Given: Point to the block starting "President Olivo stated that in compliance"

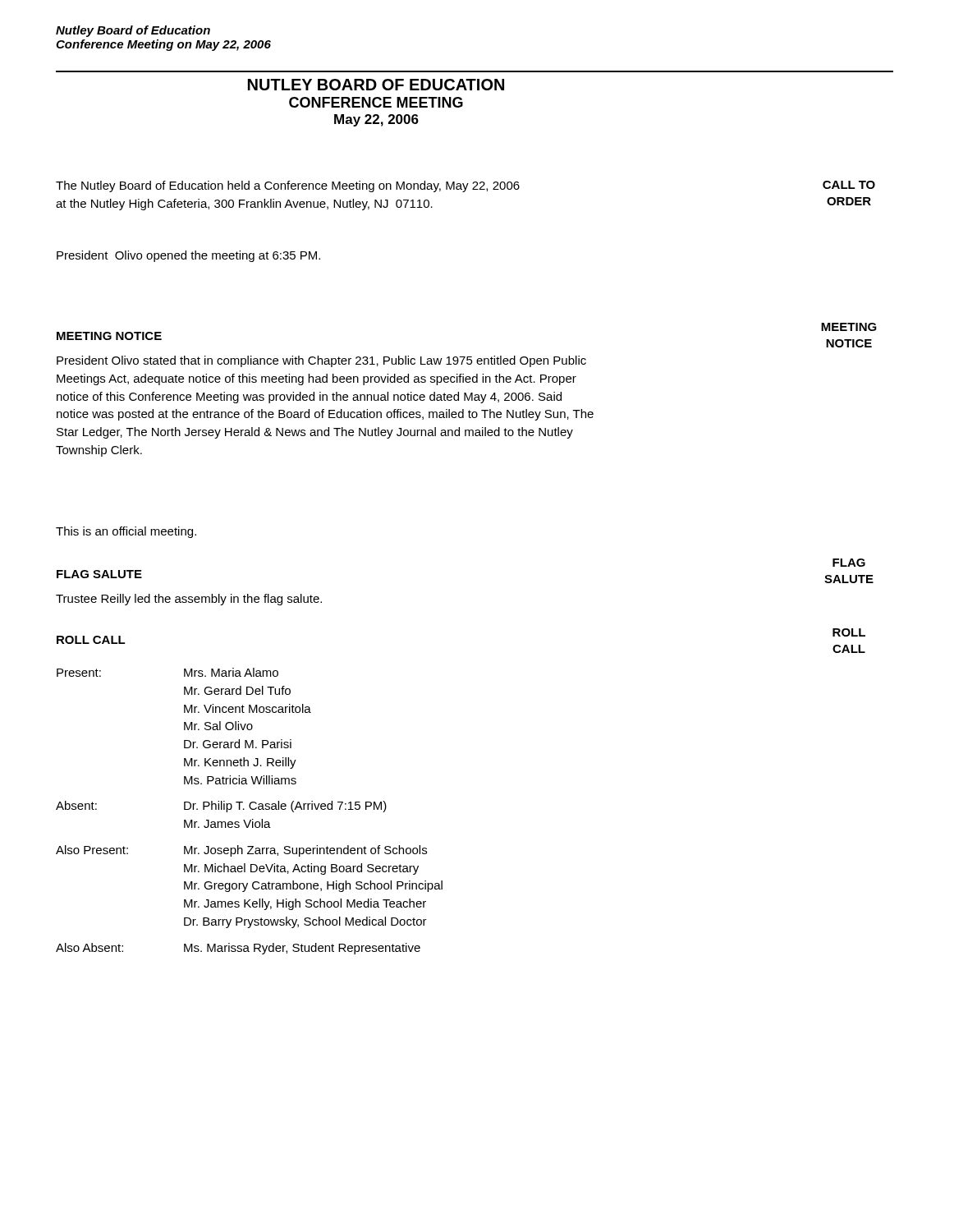Looking at the screenshot, I should [x=325, y=405].
